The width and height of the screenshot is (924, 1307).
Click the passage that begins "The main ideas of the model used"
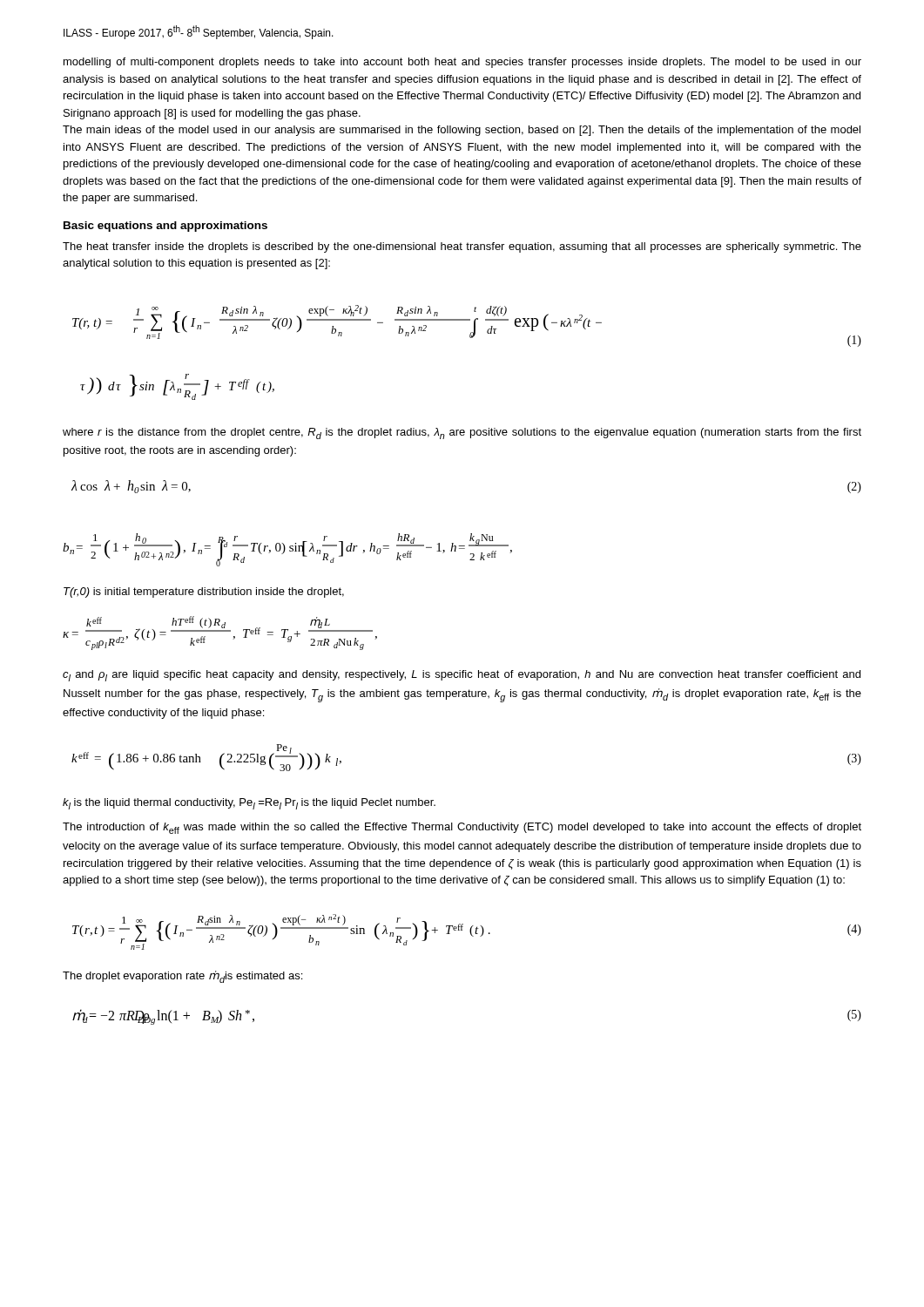(462, 163)
